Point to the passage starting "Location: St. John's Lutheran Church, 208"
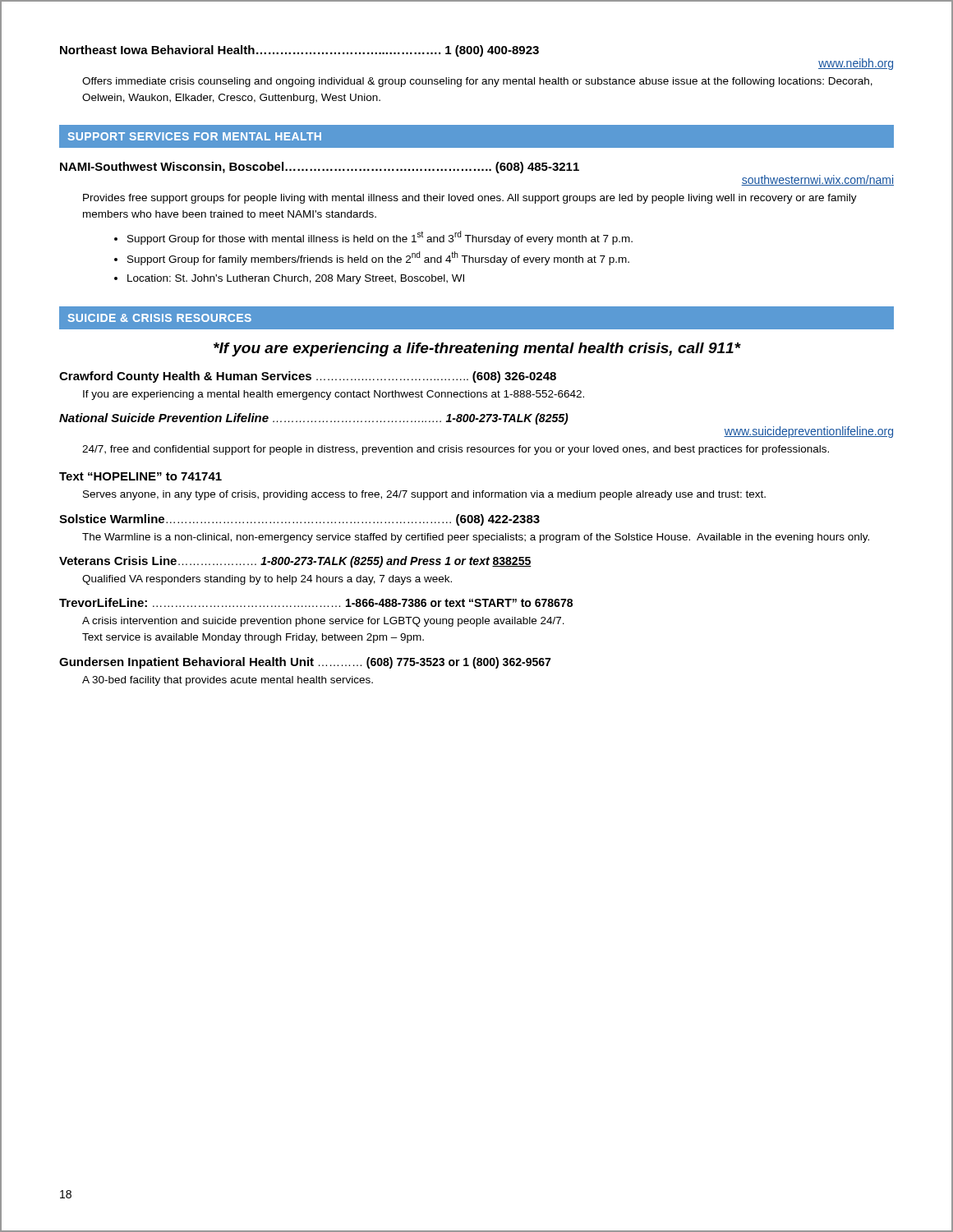This screenshot has width=953, height=1232. [x=296, y=278]
